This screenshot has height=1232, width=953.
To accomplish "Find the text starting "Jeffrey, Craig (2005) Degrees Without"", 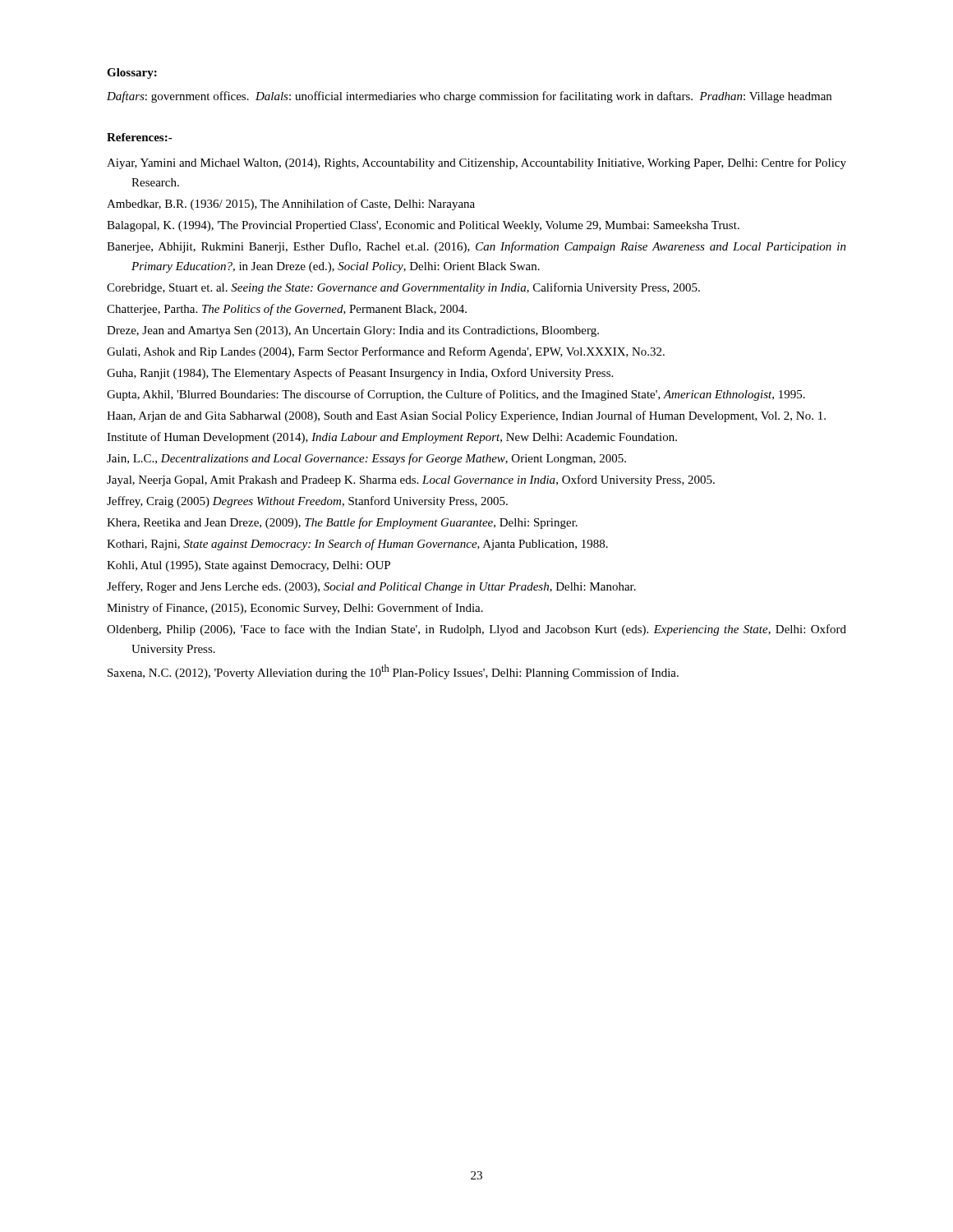I will [x=308, y=501].
